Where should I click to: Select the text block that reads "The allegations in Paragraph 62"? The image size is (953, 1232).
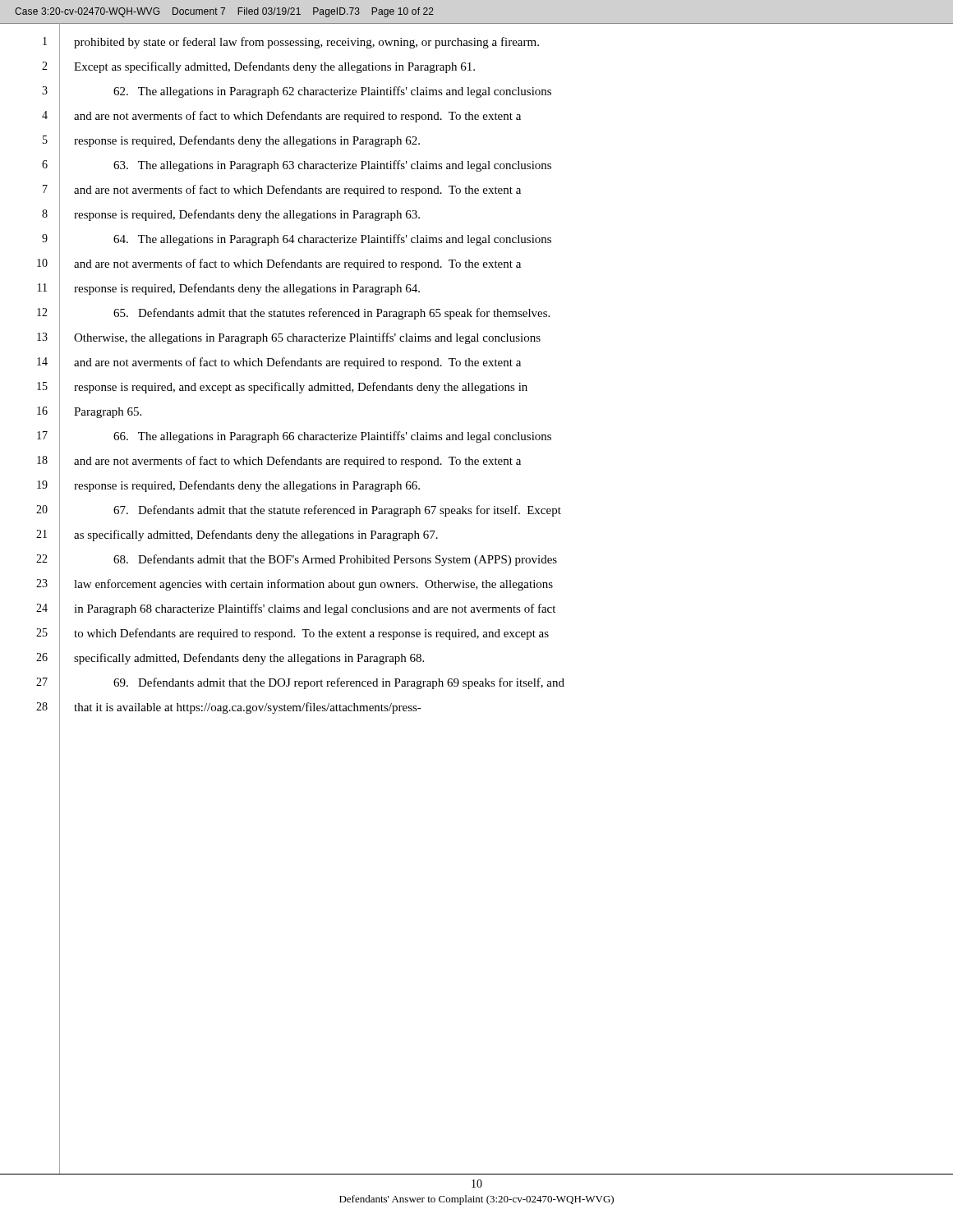click(497, 116)
